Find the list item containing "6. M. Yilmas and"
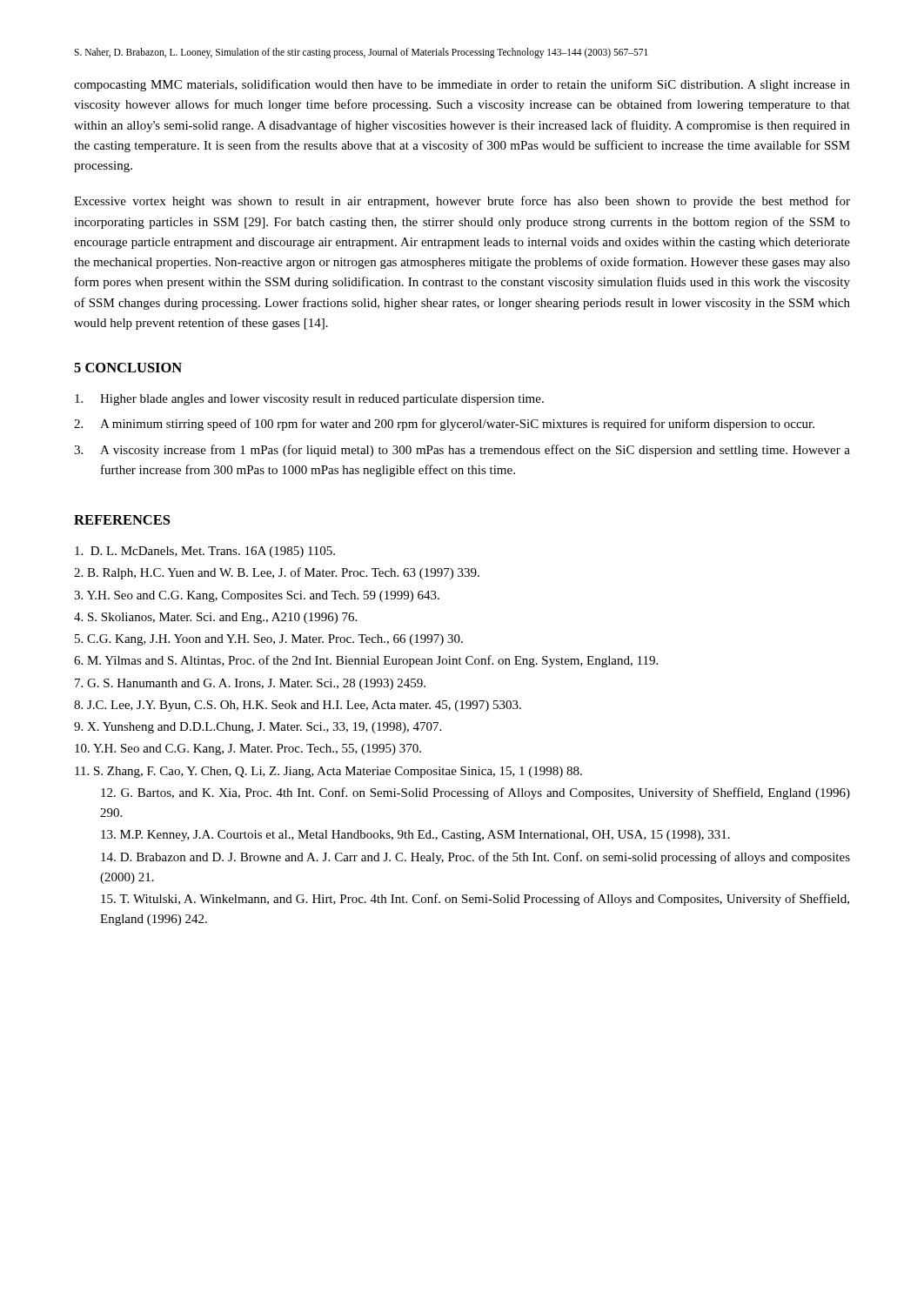Viewport: 924px width, 1305px height. point(462,661)
